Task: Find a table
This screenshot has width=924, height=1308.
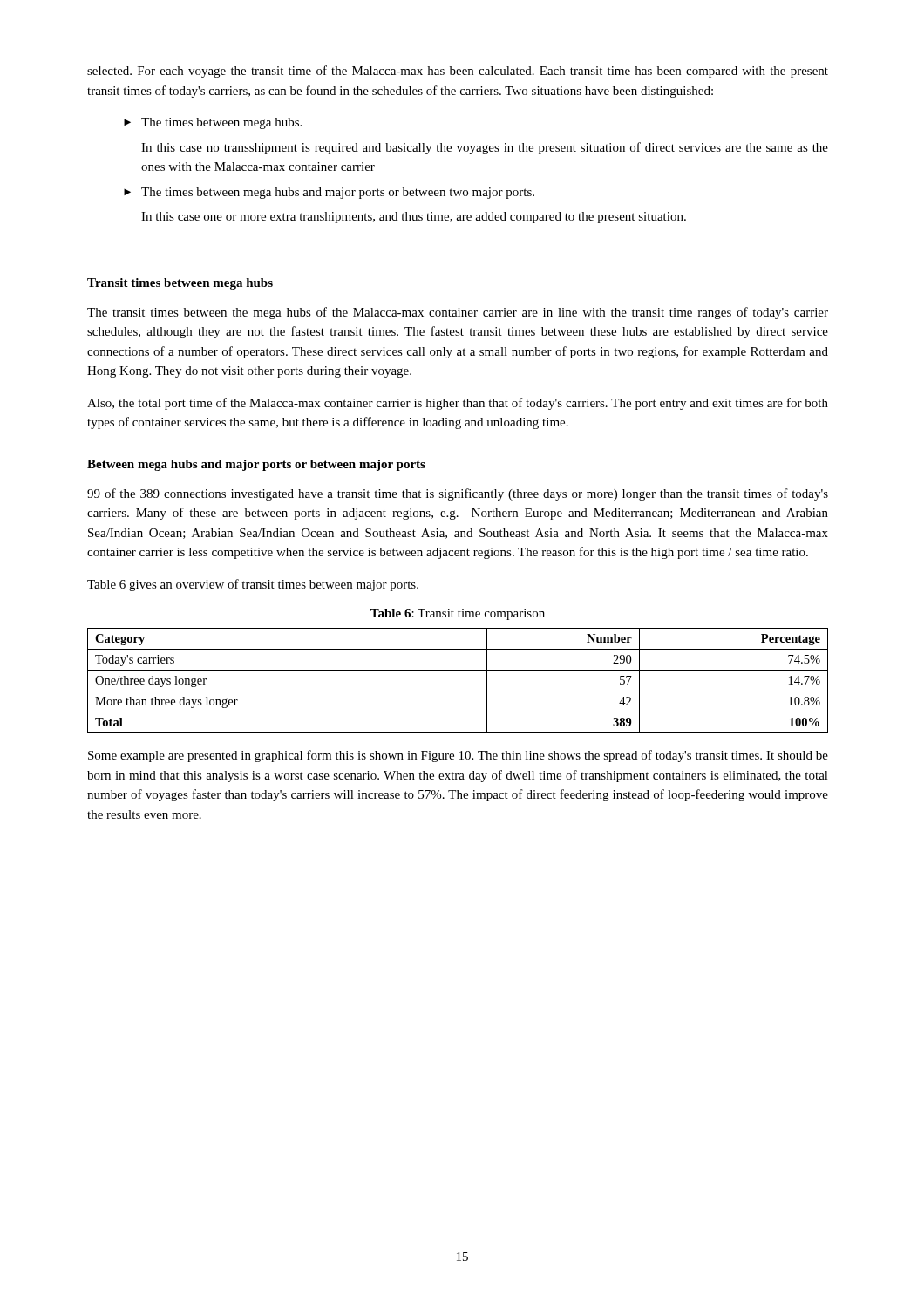Action: click(x=458, y=681)
